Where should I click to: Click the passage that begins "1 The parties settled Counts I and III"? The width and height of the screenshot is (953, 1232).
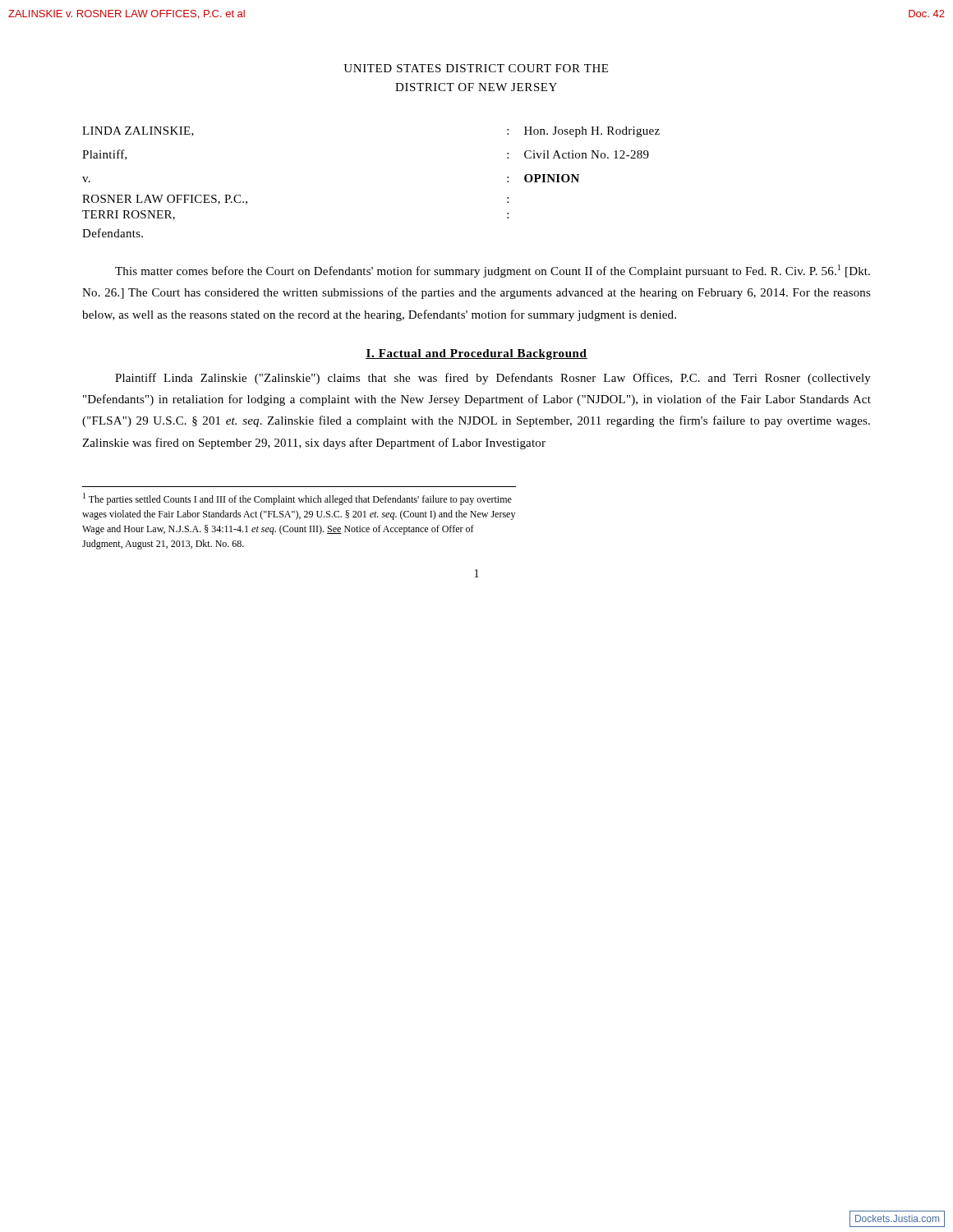click(299, 521)
